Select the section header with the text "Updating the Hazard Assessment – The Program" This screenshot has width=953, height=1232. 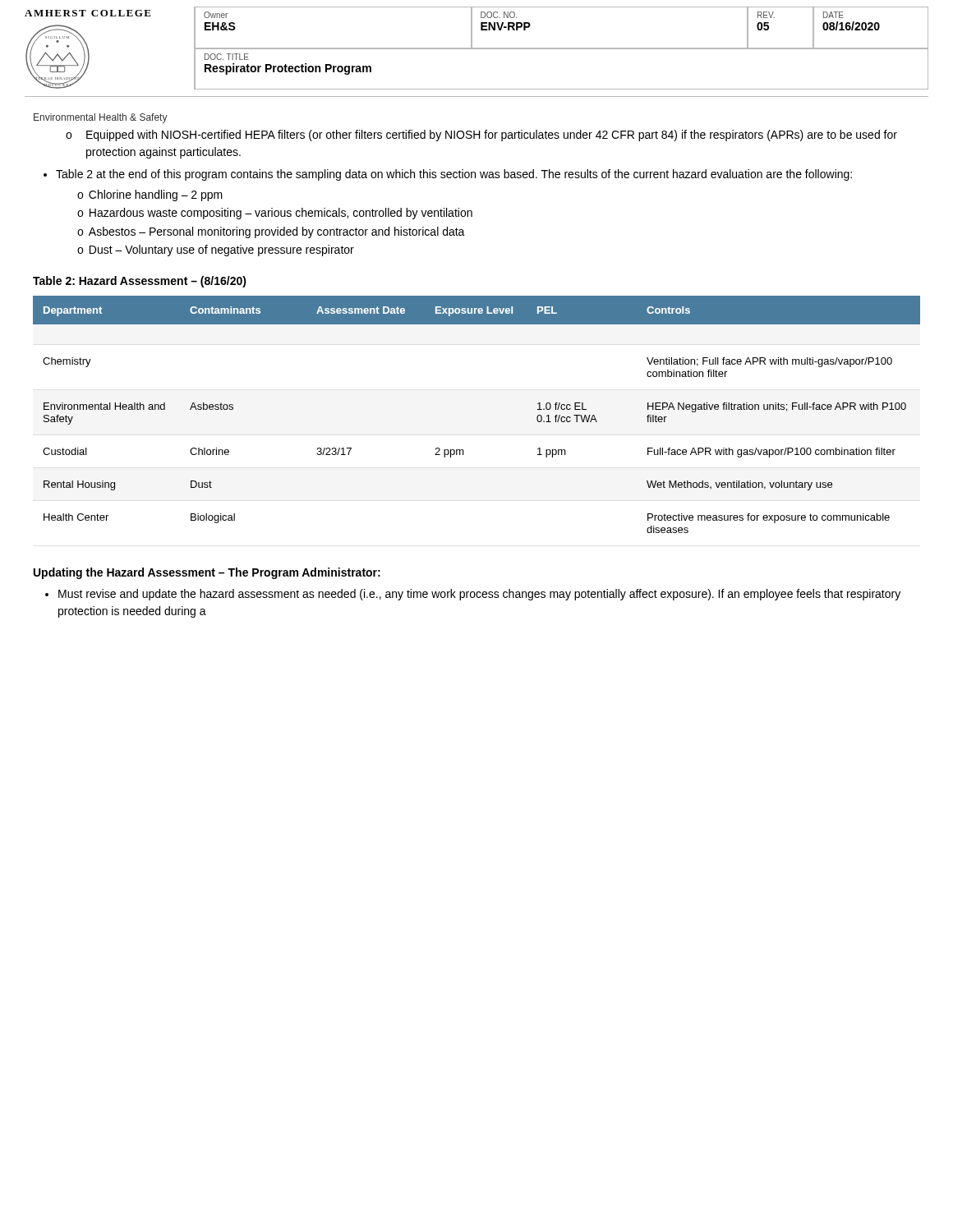coord(207,573)
